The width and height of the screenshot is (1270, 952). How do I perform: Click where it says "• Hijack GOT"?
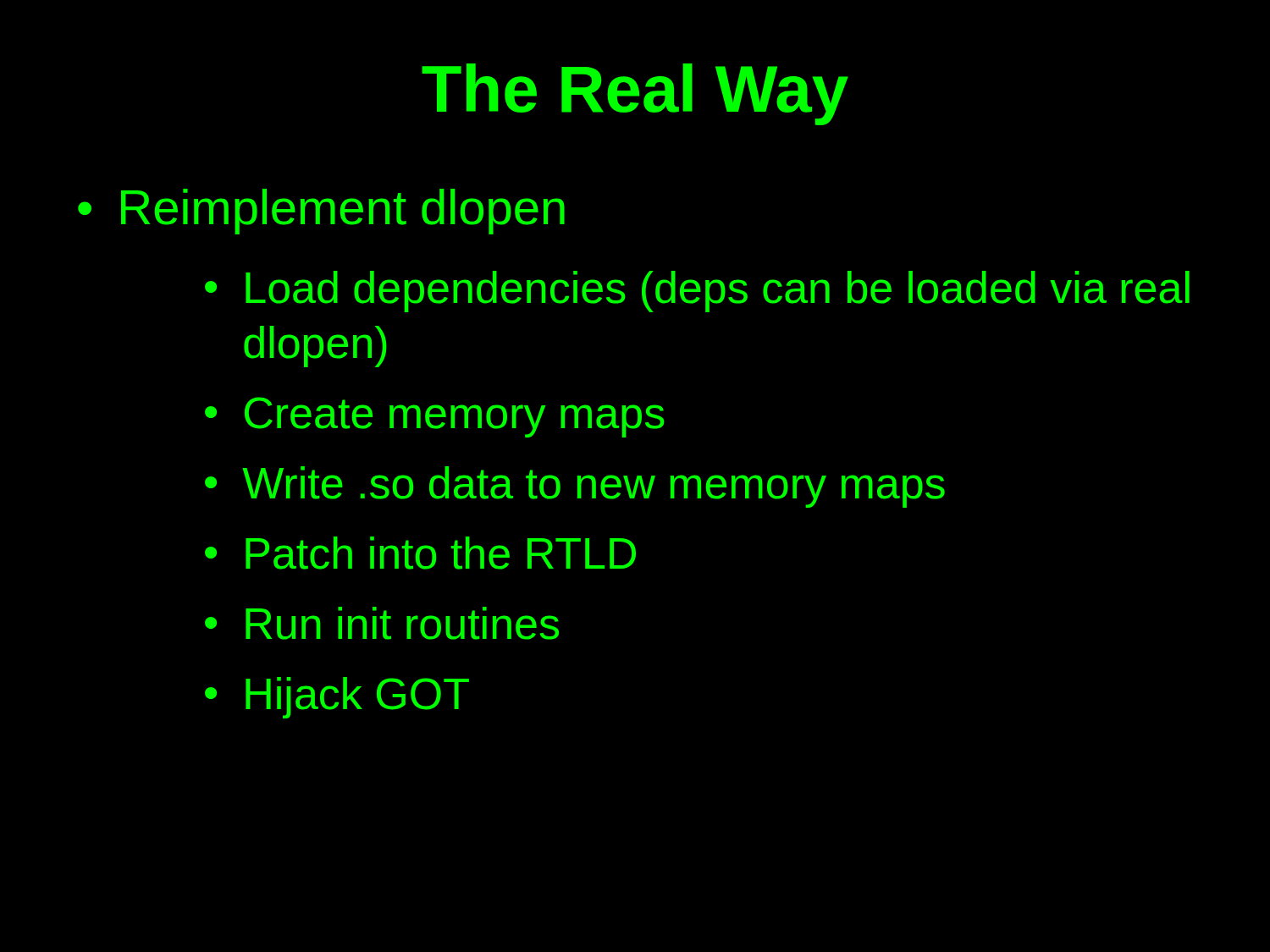pyautogui.click(x=336, y=694)
